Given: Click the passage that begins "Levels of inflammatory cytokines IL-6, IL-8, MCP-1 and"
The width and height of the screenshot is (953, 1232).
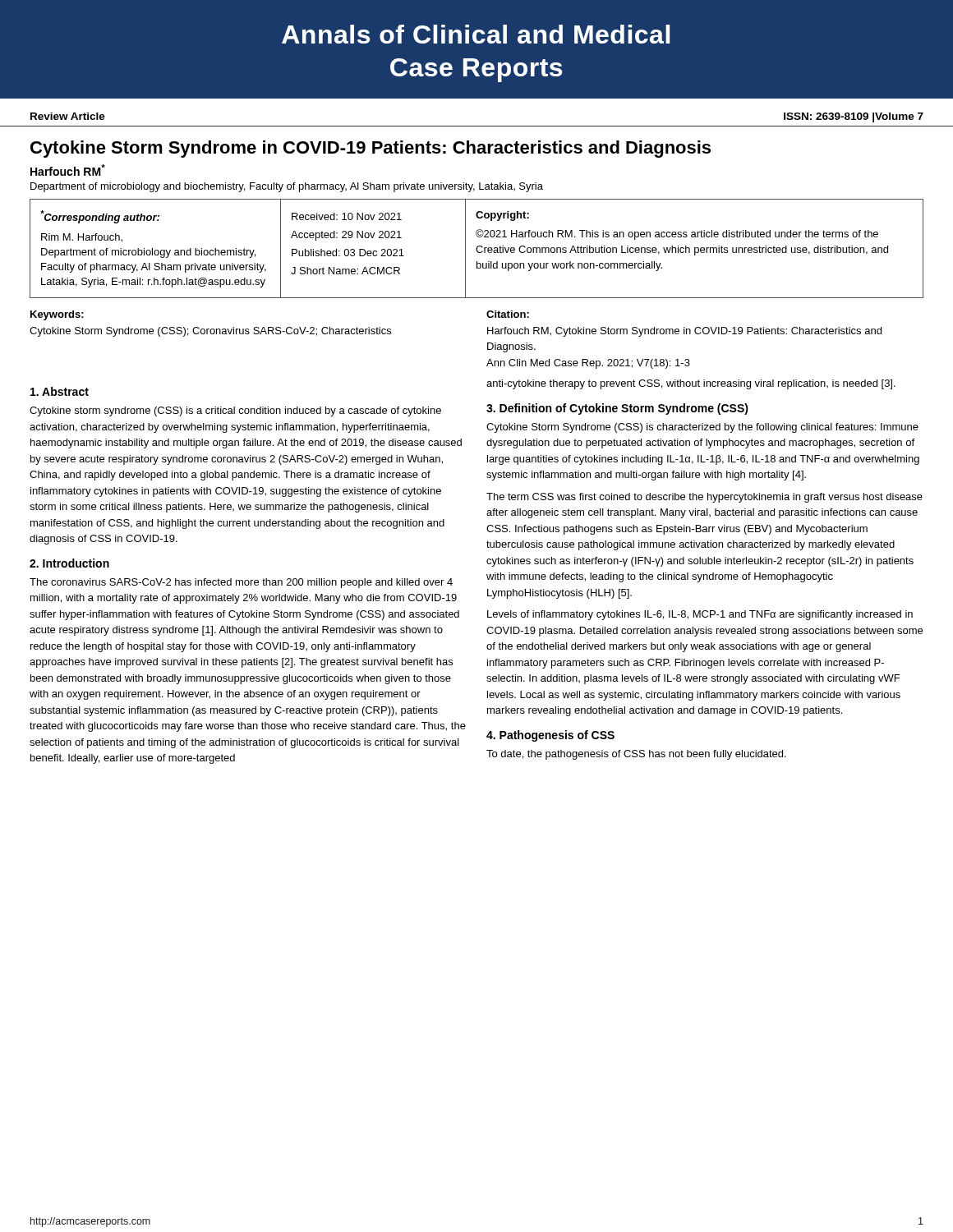Looking at the screenshot, I should coord(705,662).
